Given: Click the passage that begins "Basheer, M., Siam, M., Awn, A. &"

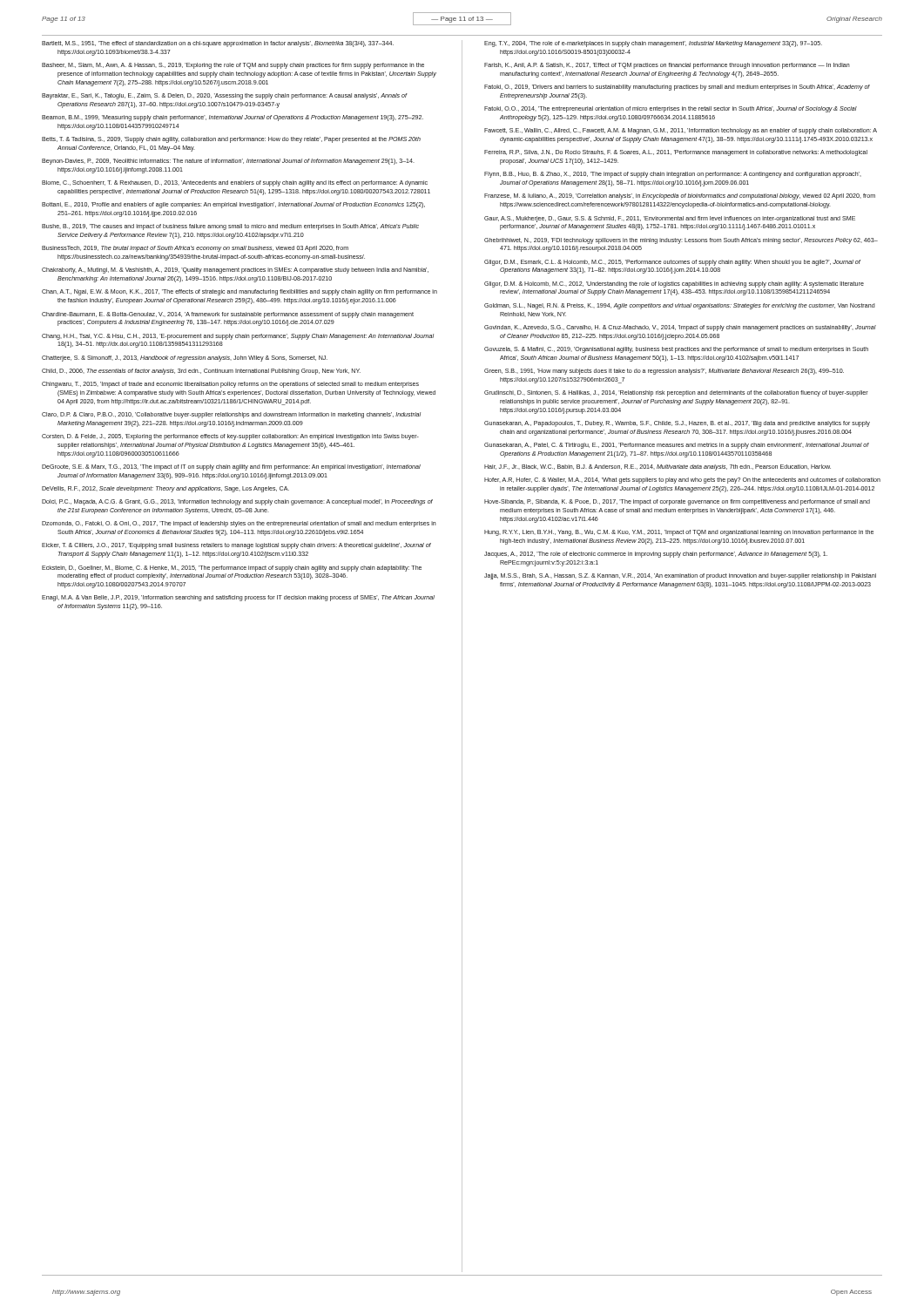Looking at the screenshot, I should [x=239, y=74].
